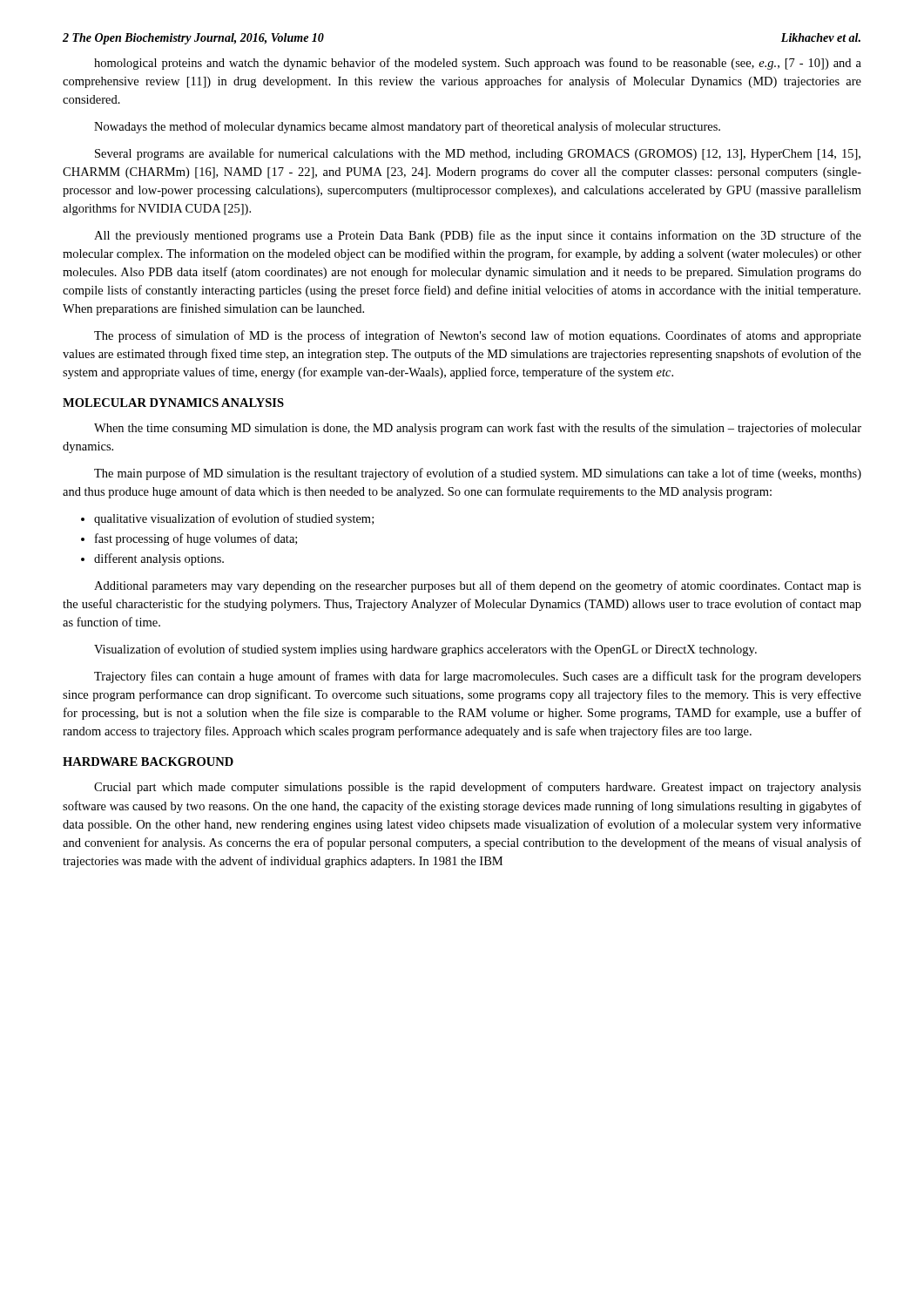The width and height of the screenshot is (924, 1307).
Task: Point to the block beginning "homological proteins and"
Action: coord(462,81)
